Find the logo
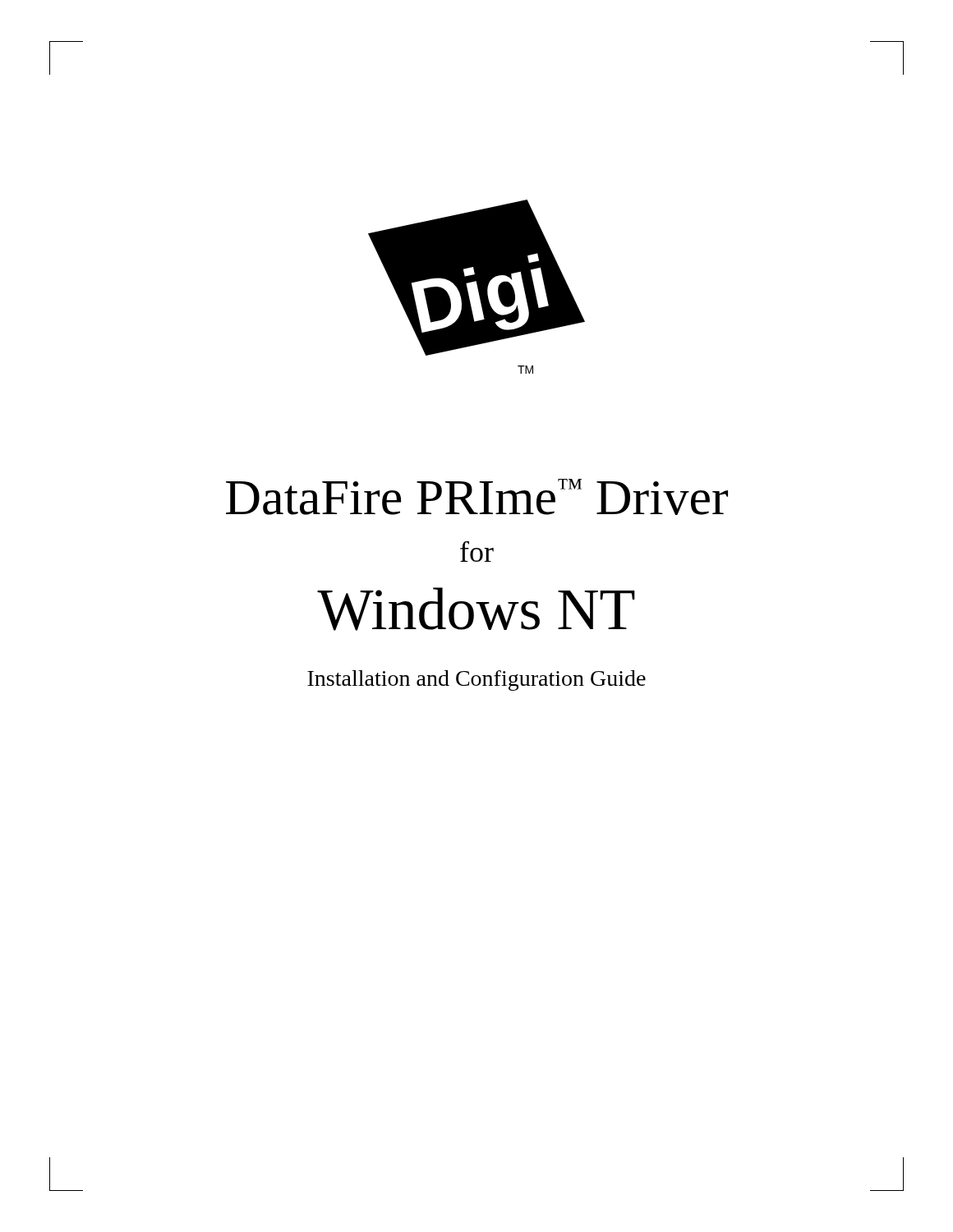This screenshot has height=1232, width=953. 476,279
